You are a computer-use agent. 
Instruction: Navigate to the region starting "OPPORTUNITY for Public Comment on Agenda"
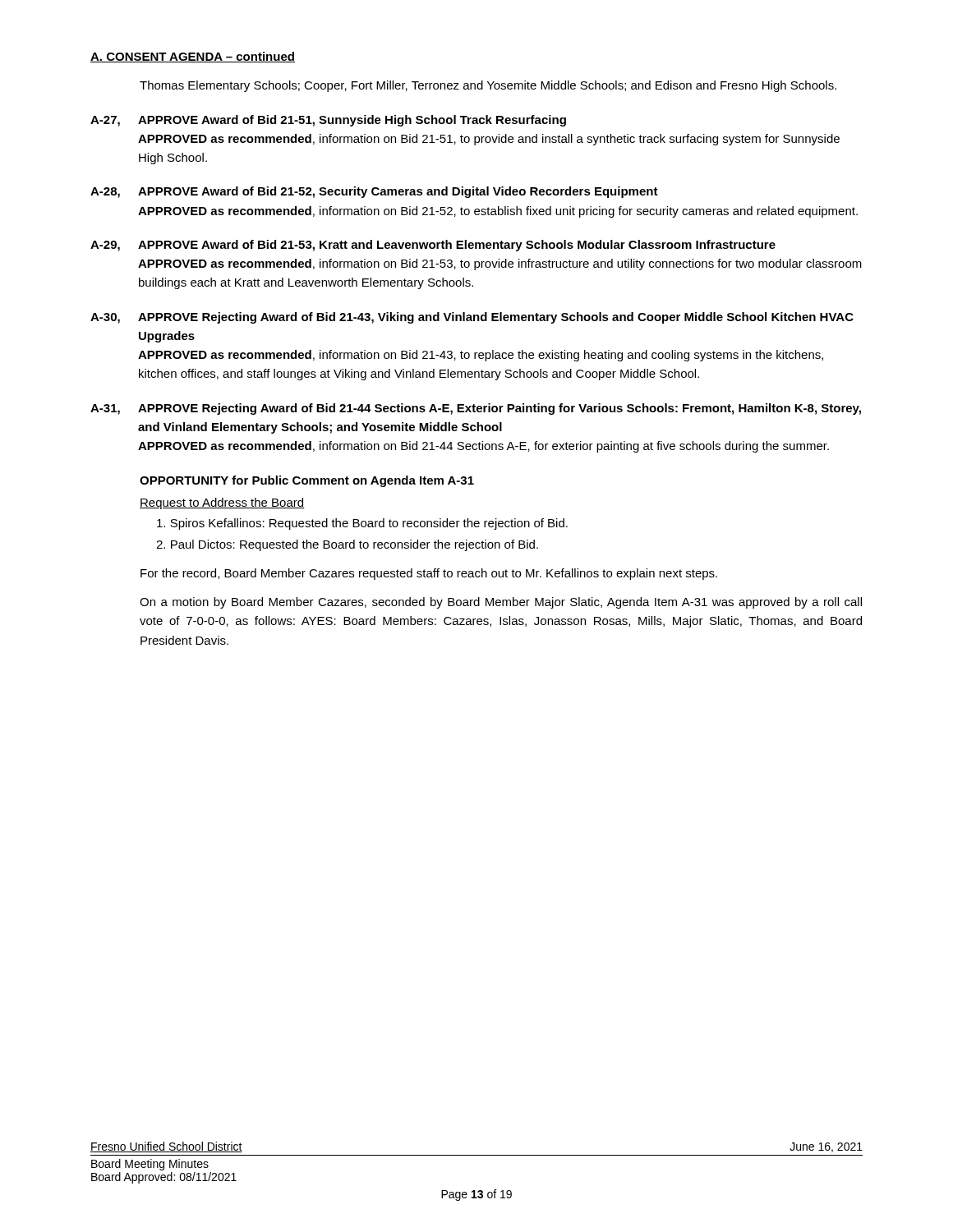click(307, 480)
